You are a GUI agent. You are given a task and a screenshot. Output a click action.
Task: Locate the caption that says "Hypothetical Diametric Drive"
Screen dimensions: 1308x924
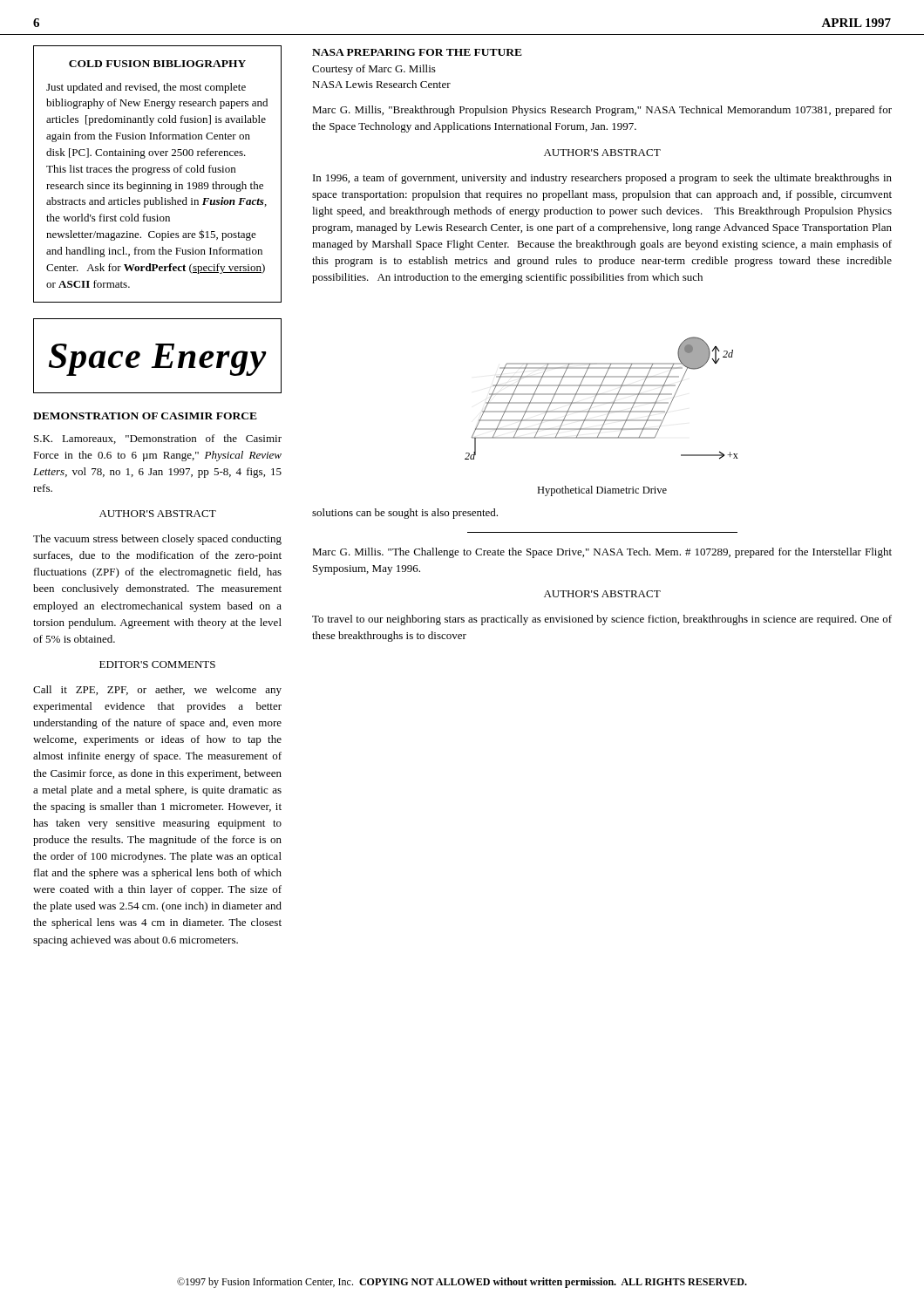point(602,490)
